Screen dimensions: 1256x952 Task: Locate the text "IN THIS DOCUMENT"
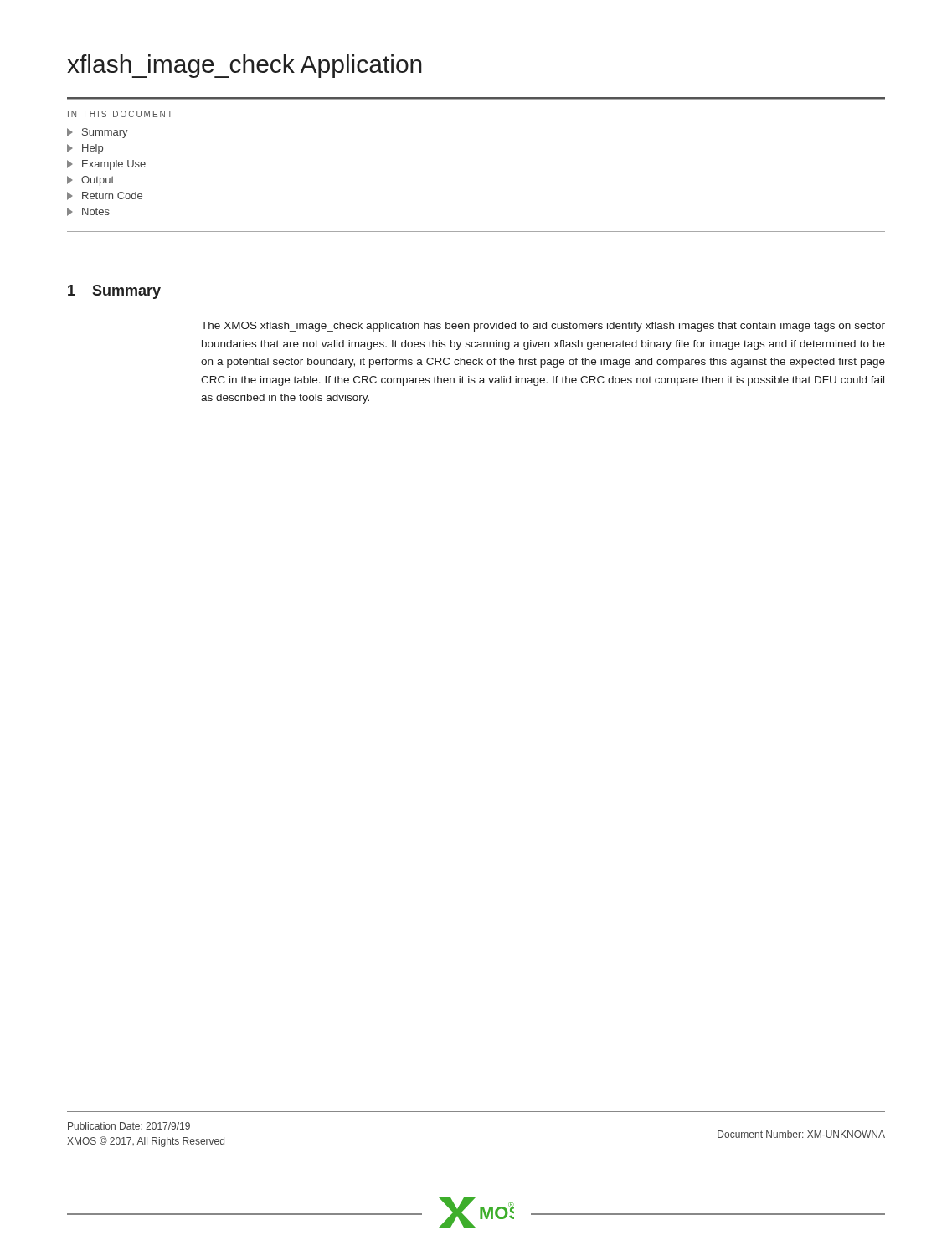click(121, 114)
